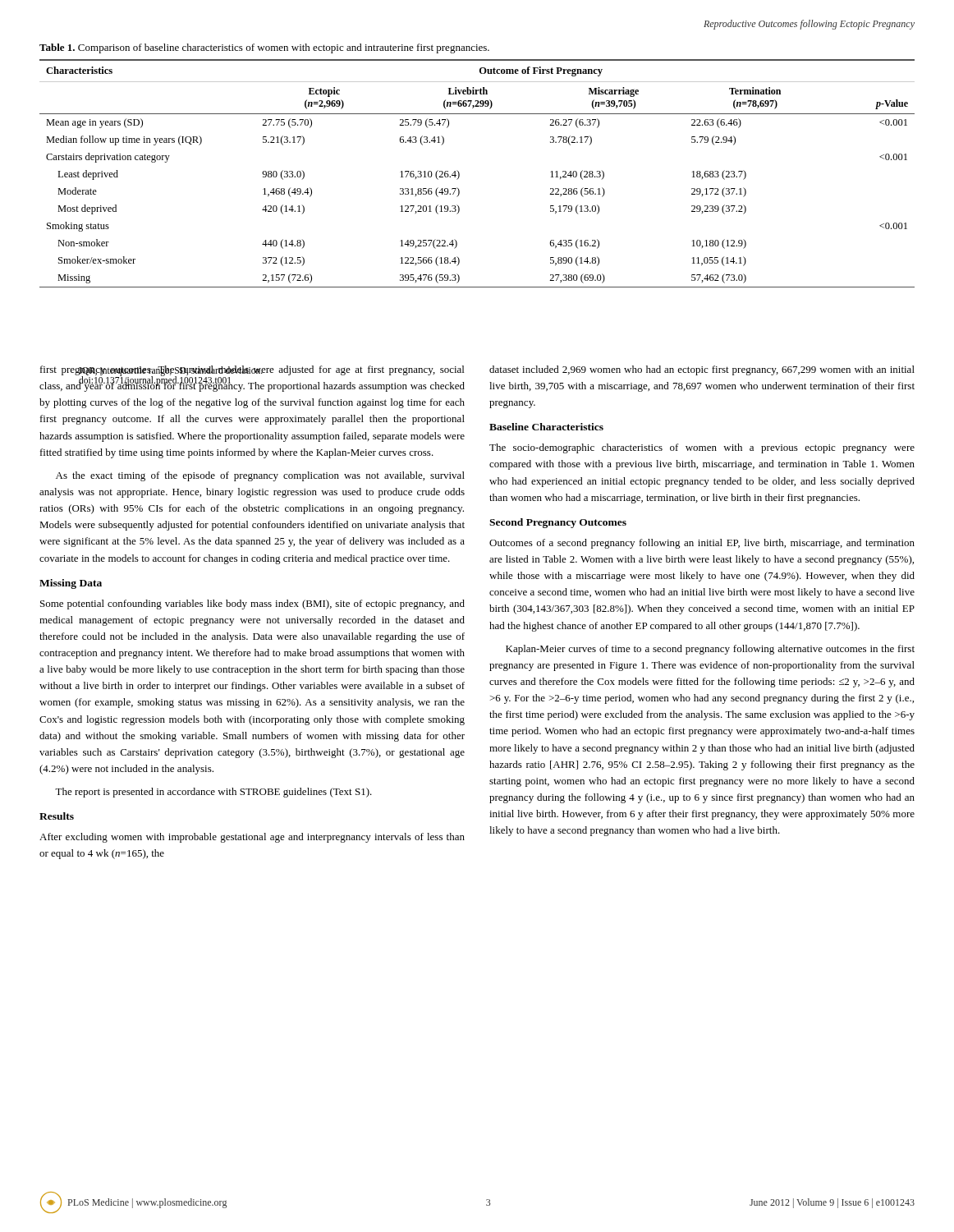
Task: Select the table that reads "22,286 (56.1)"
Action: pyautogui.click(x=477, y=173)
